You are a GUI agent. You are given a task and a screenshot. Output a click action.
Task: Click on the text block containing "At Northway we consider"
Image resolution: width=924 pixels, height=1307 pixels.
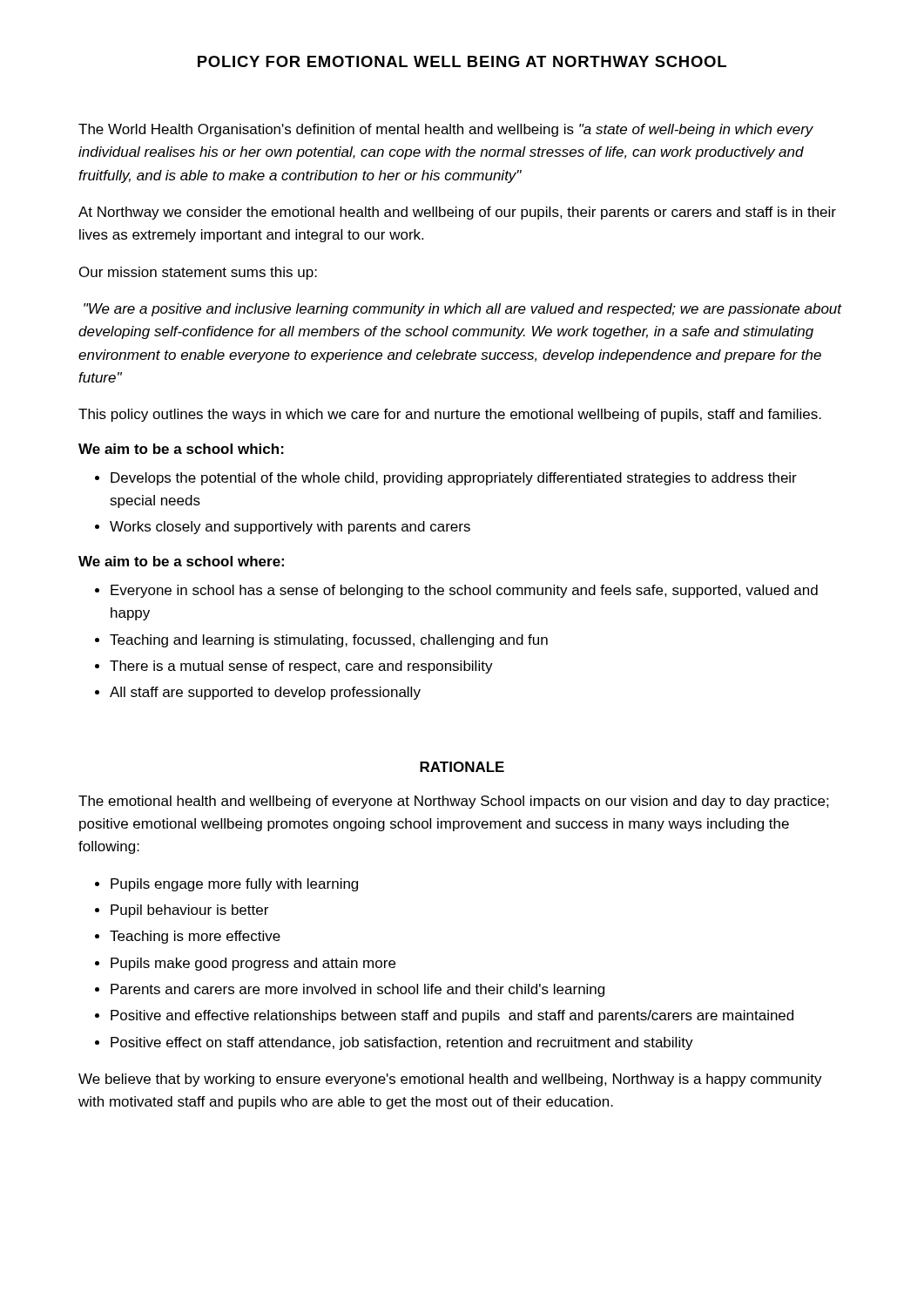(x=457, y=224)
